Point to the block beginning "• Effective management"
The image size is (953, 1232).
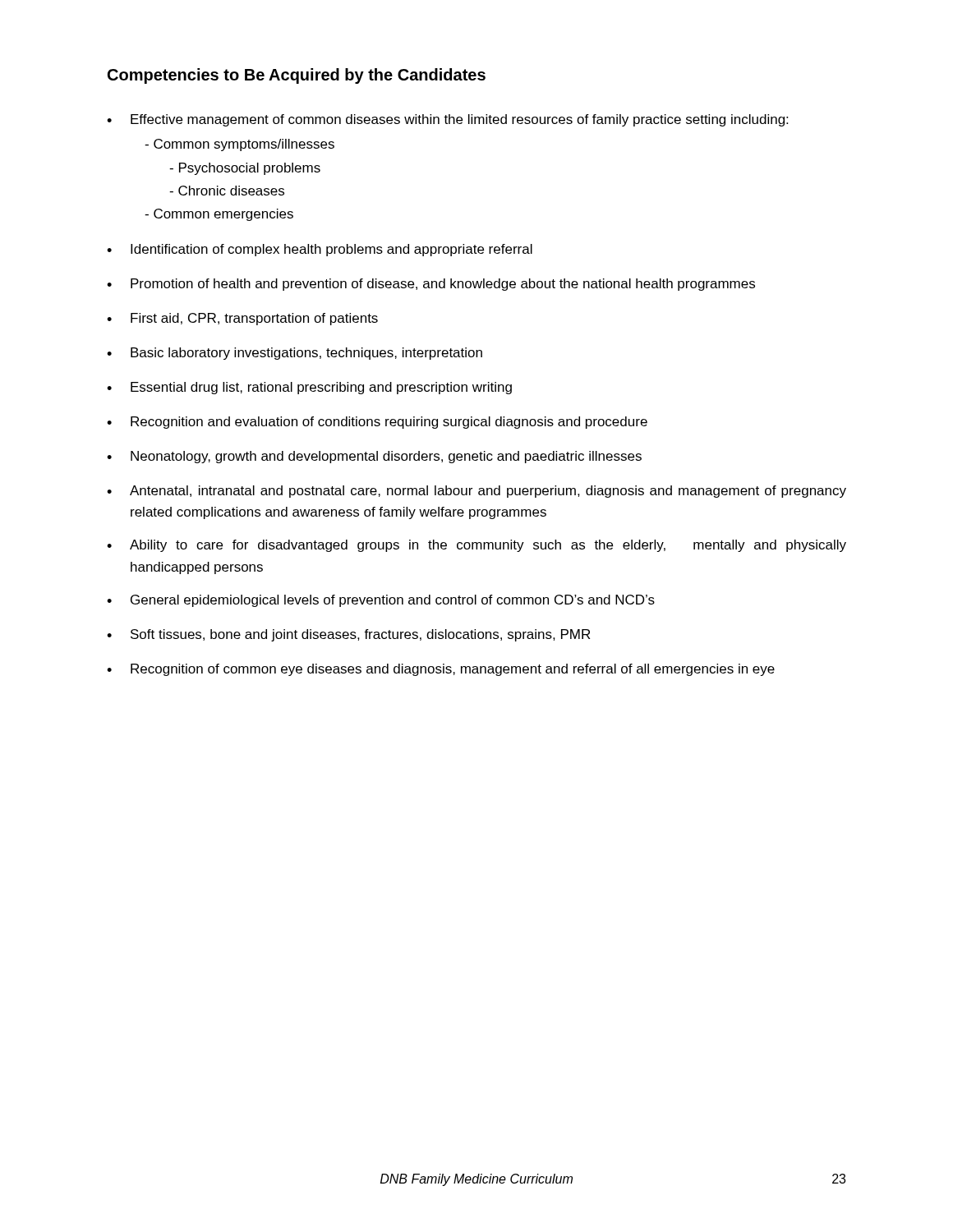(447, 120)
